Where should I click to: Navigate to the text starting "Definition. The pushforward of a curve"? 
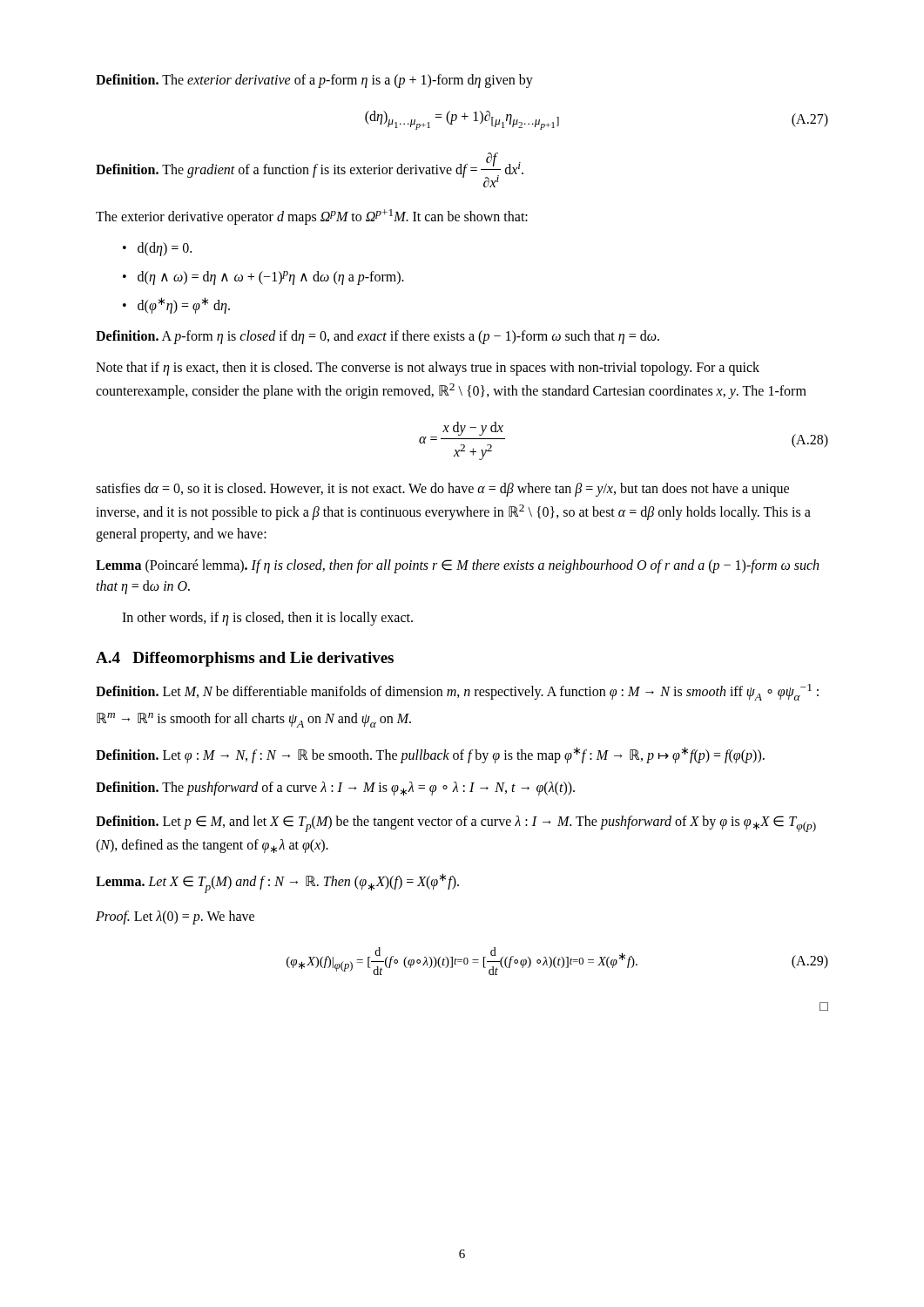pos(336,789)
